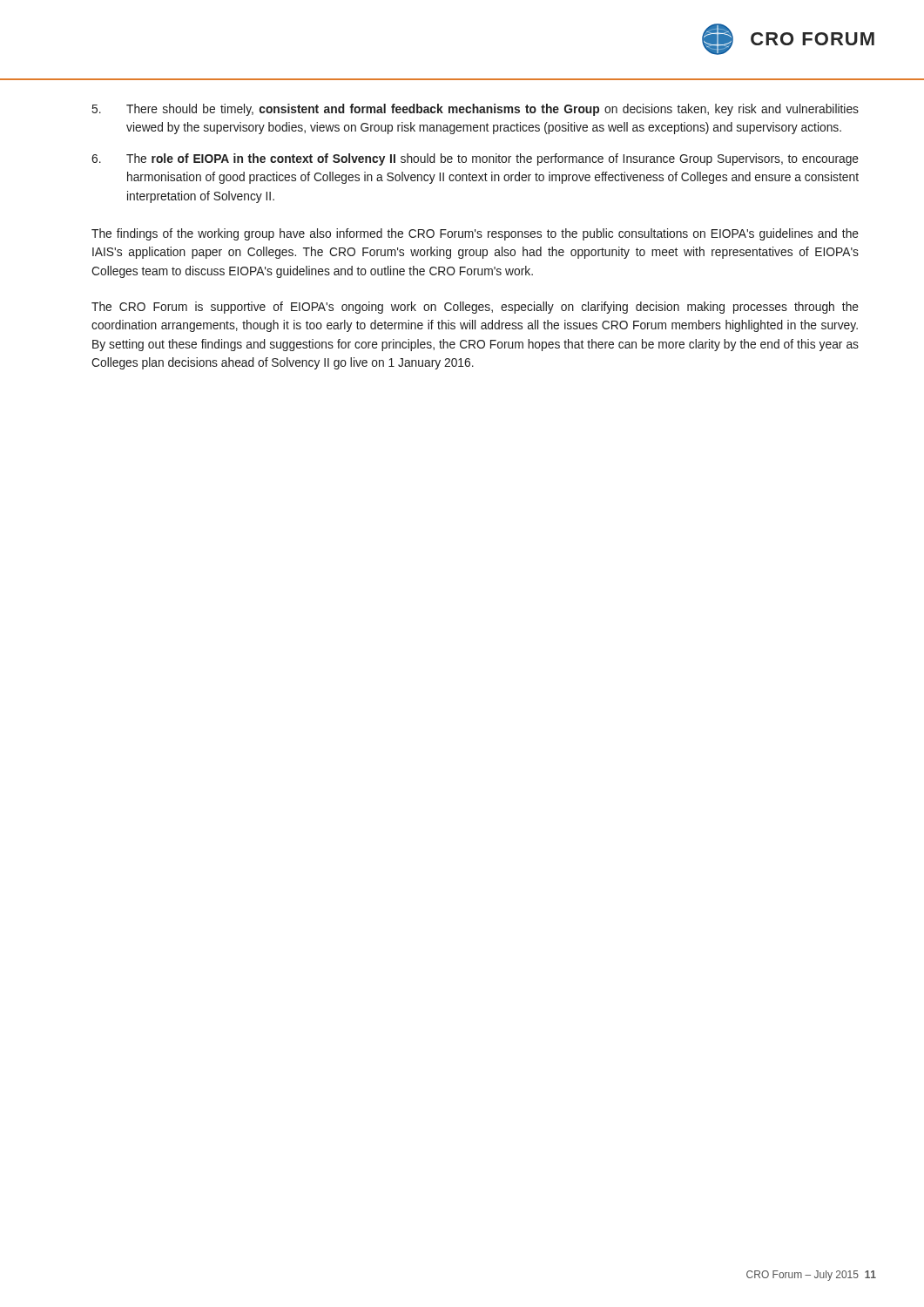The height and width of the screenshot is (1307, 924).
Task: Click on the region starting "The findings of"
Action: pyautogui.click(x=475, y=252)
